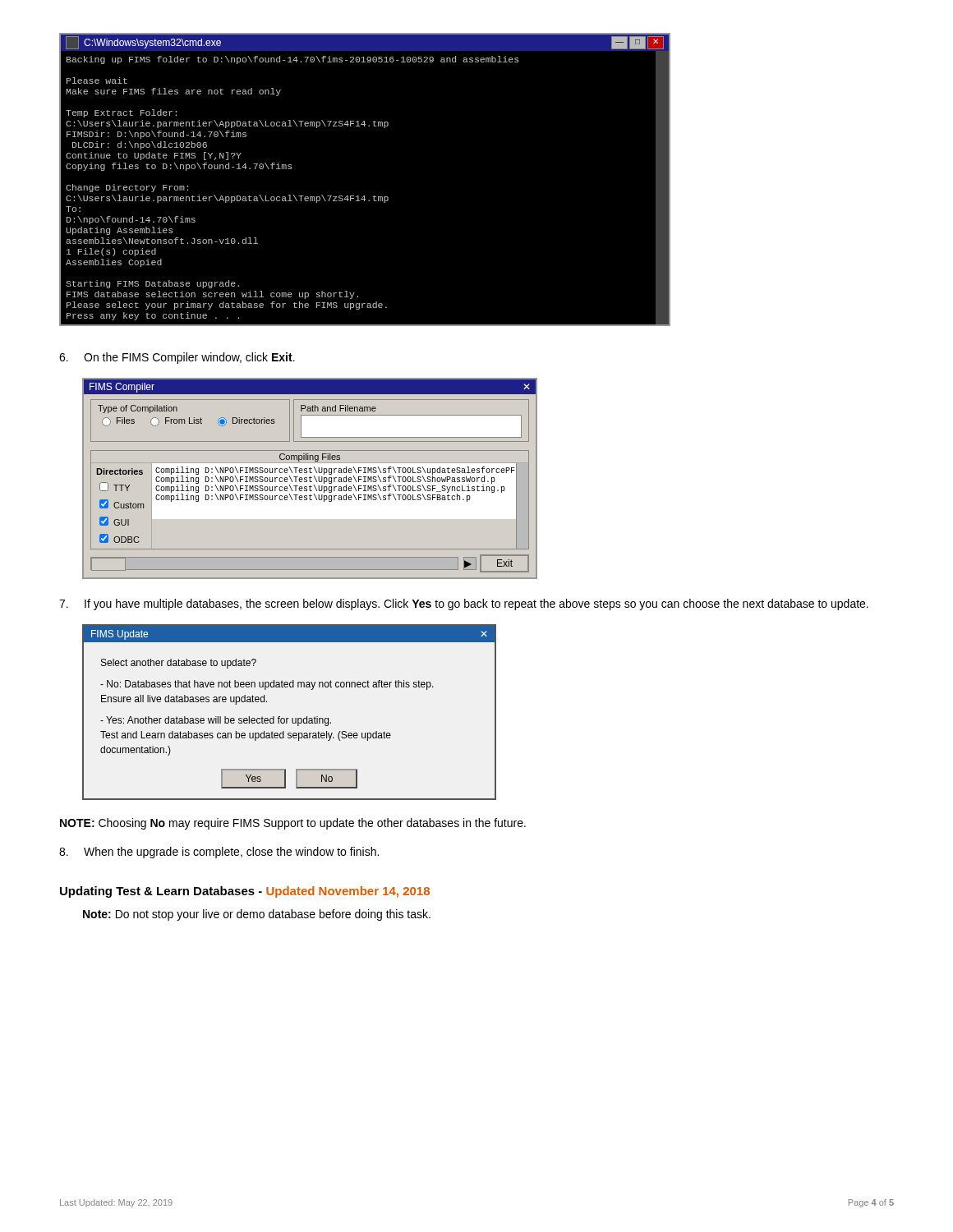Locate the text block starting "7. If you have multiple databases, the"
Viewport: 953px width, 1232px height.
[x=474, y=604]
